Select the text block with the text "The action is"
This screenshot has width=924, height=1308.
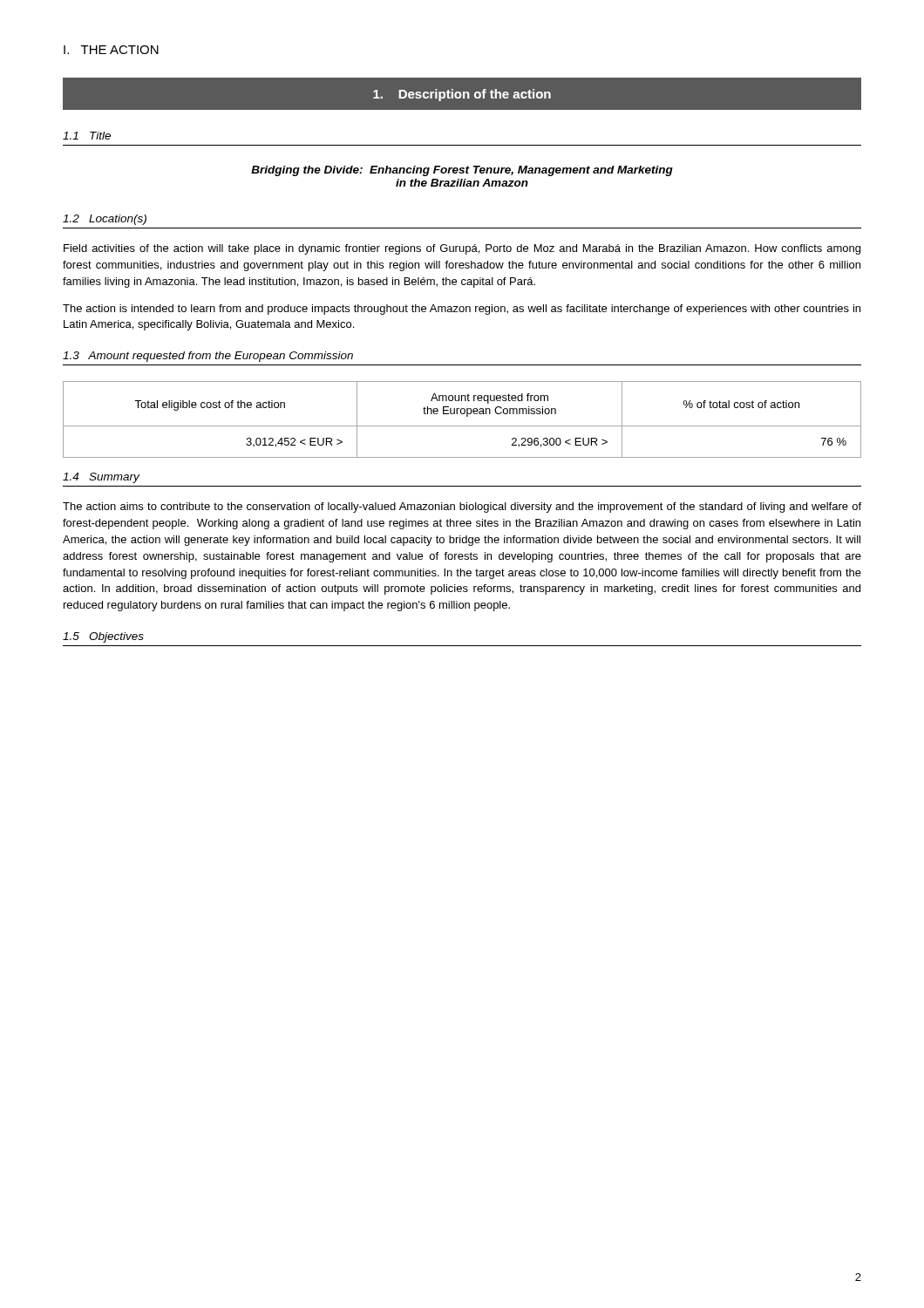pyautogui.click(x=462, y=316)
